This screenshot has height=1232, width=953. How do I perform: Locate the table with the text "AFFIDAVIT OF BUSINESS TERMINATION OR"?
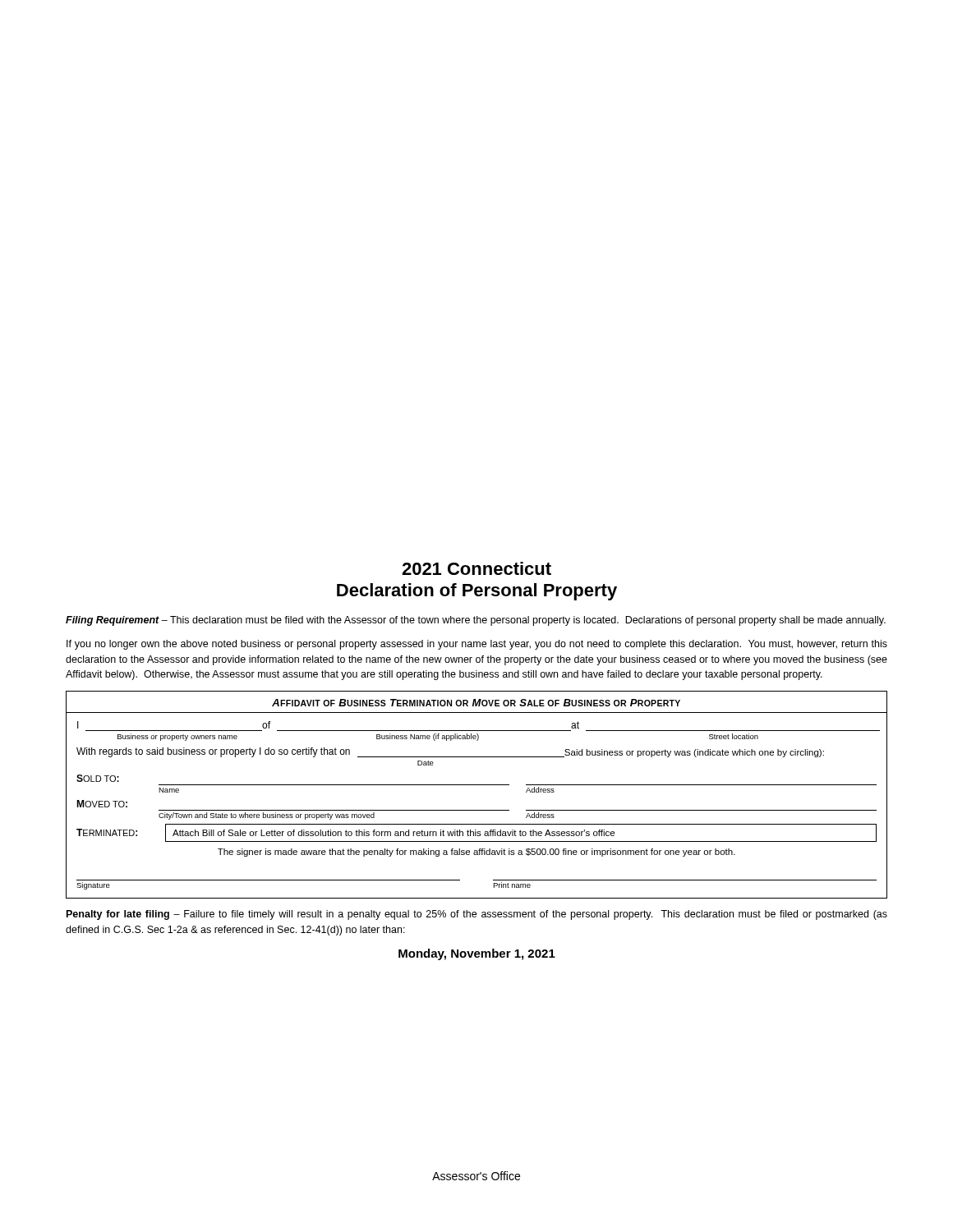[476, 795]
